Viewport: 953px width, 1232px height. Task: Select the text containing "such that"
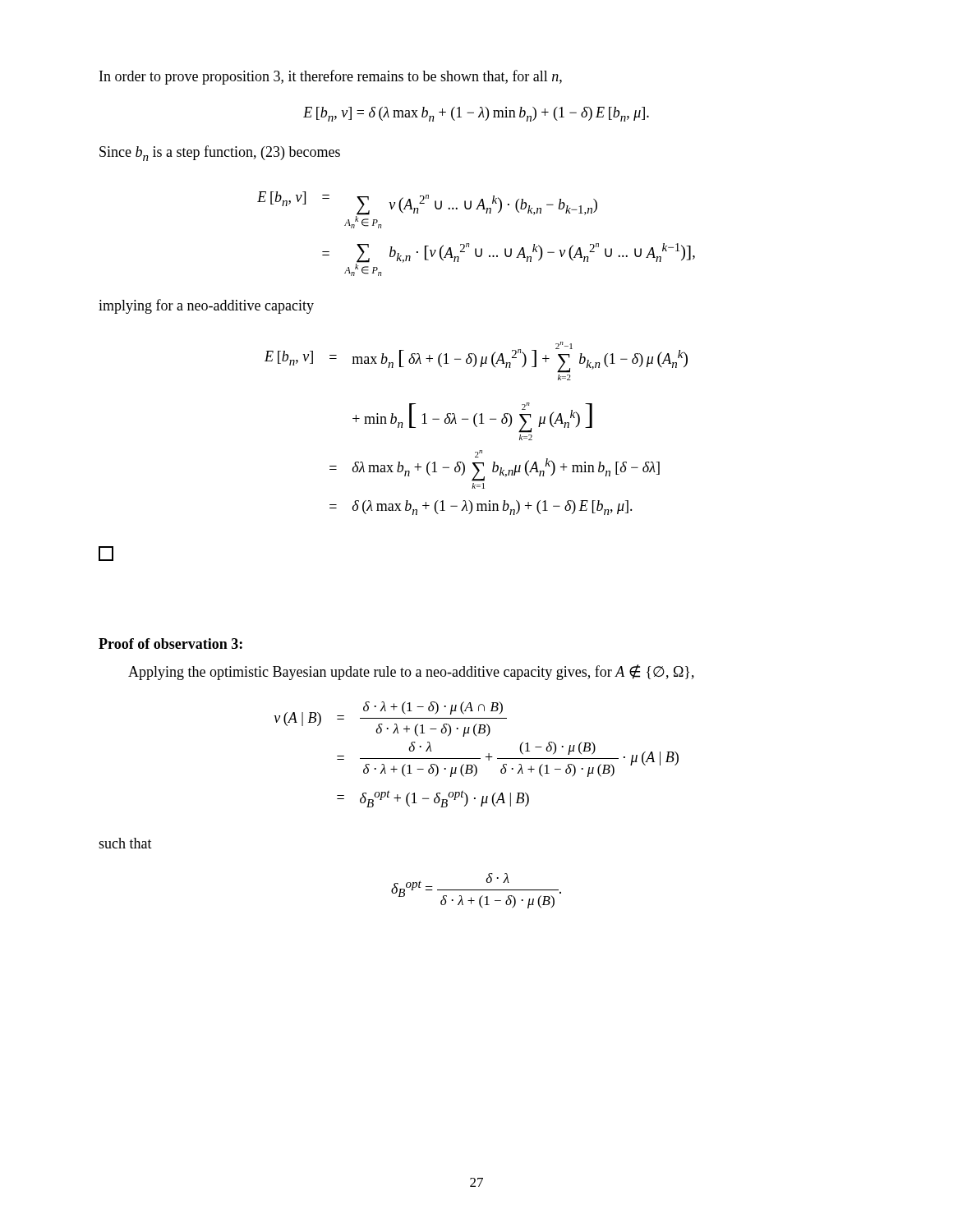(x=125, y=843)
